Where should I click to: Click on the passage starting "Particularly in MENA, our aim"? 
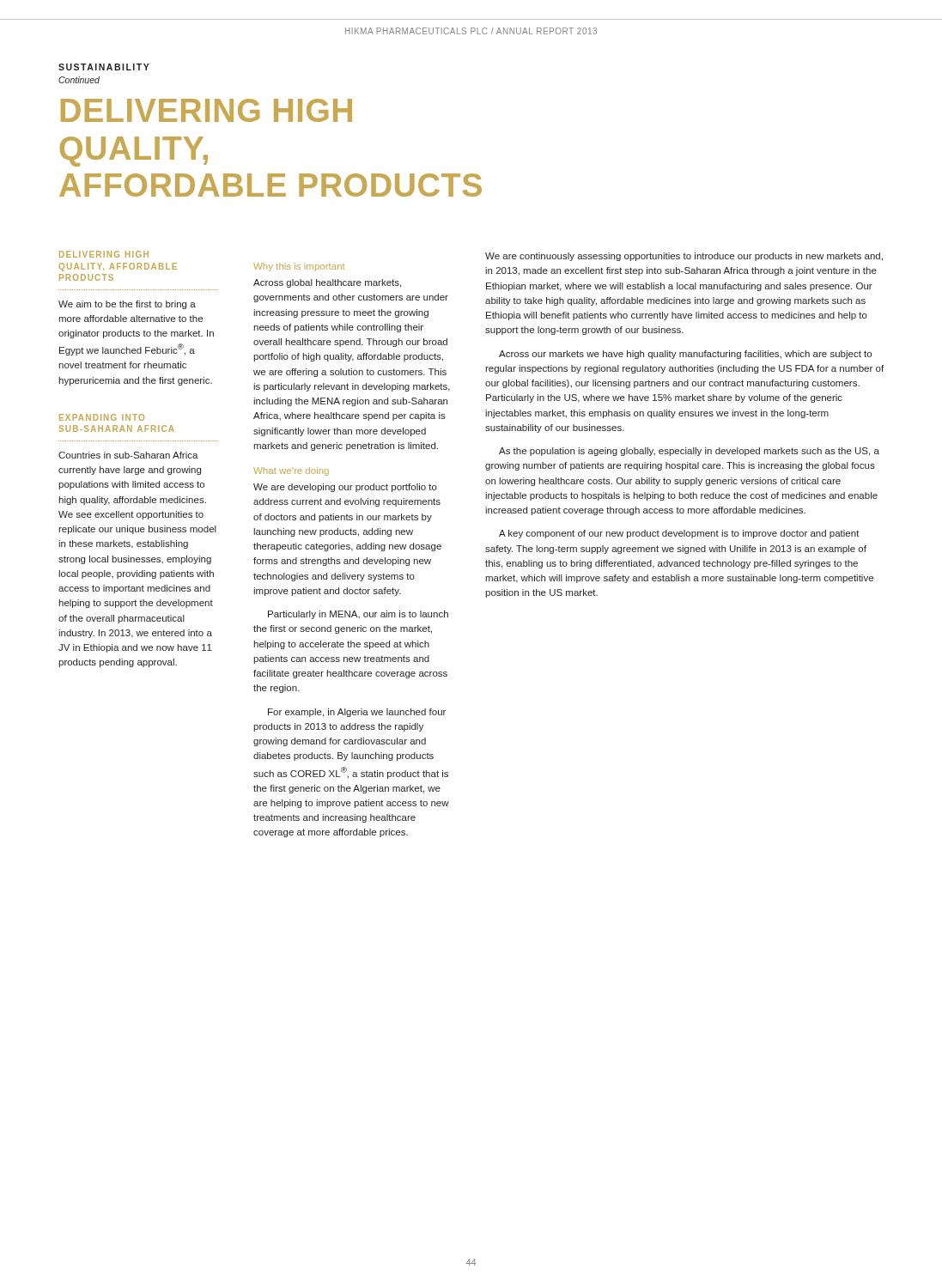(351, 651)
